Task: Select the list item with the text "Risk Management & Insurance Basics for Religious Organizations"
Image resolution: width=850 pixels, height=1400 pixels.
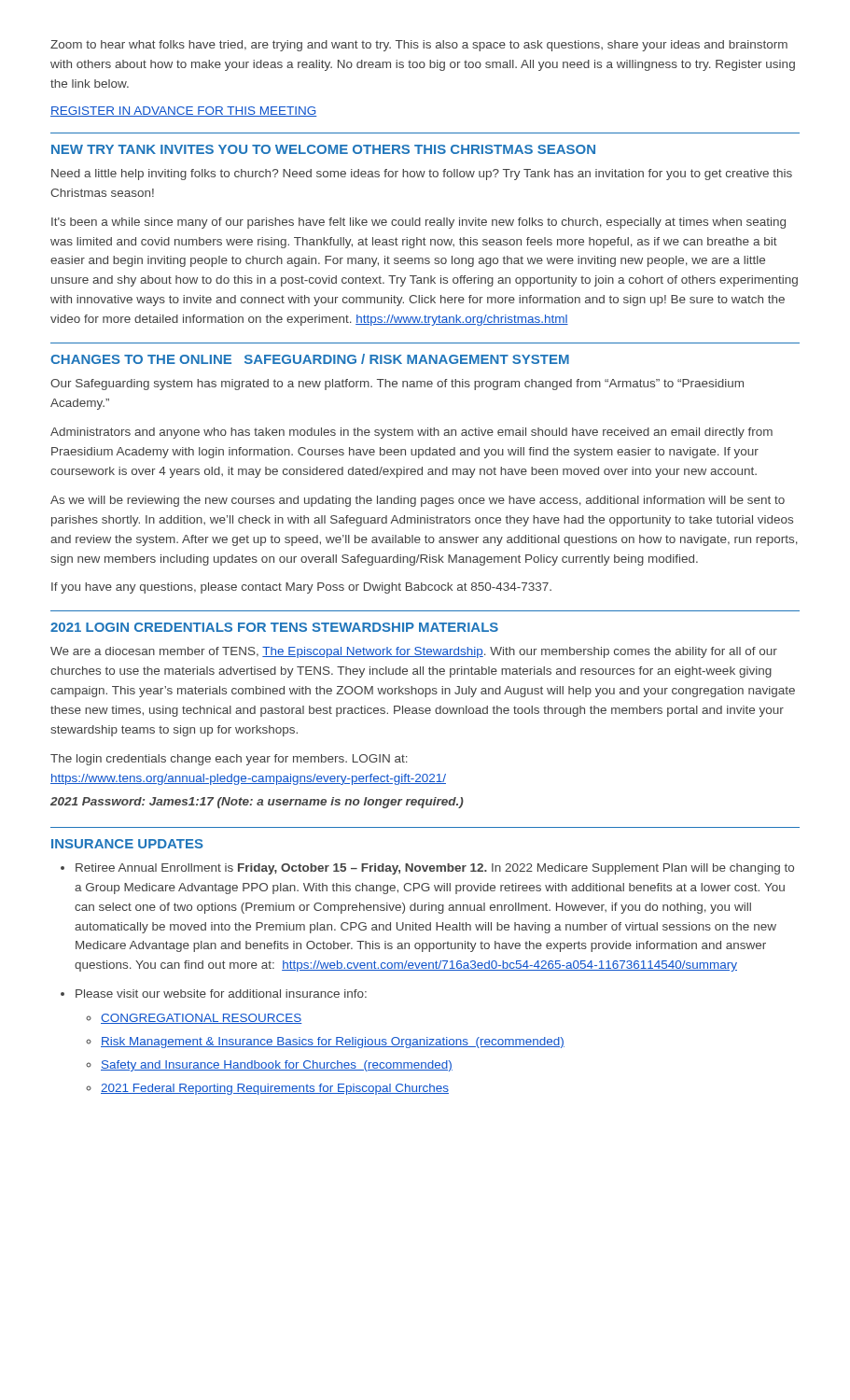Action: (333, 1041)
